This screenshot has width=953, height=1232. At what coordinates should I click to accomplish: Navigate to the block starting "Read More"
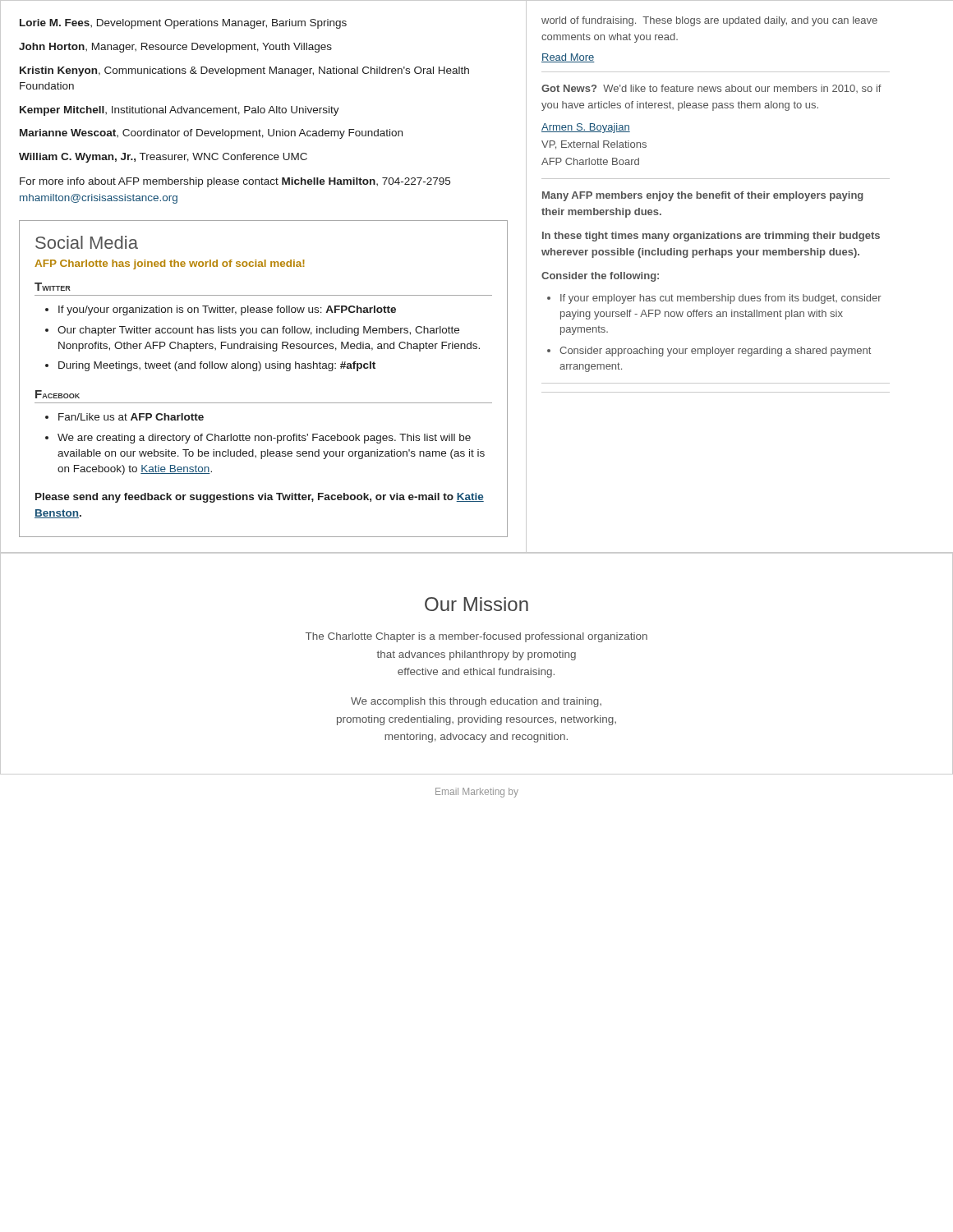point(568,58)
